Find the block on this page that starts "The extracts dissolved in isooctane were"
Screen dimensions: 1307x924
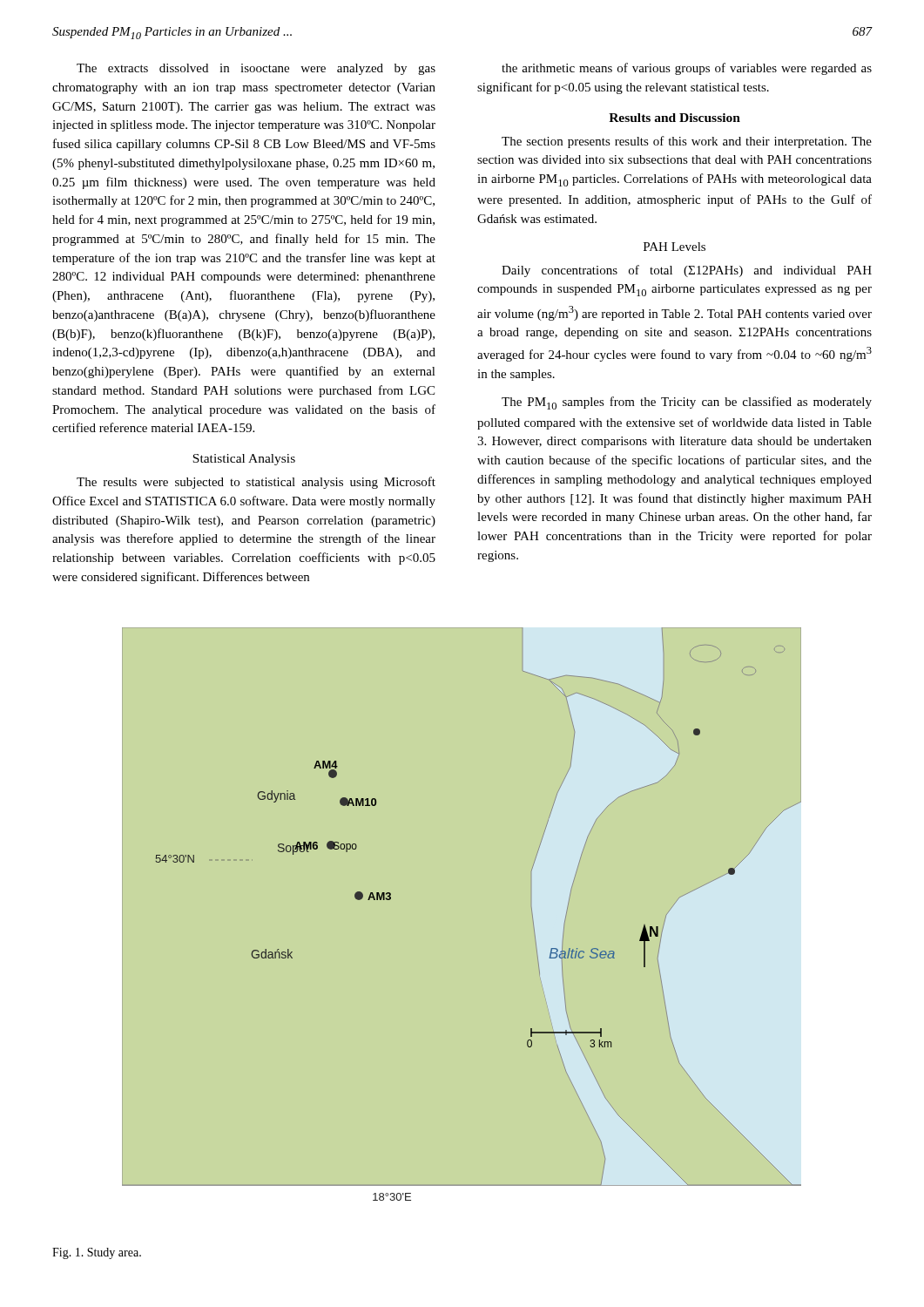pyautogui.click(x=244, y=249)
